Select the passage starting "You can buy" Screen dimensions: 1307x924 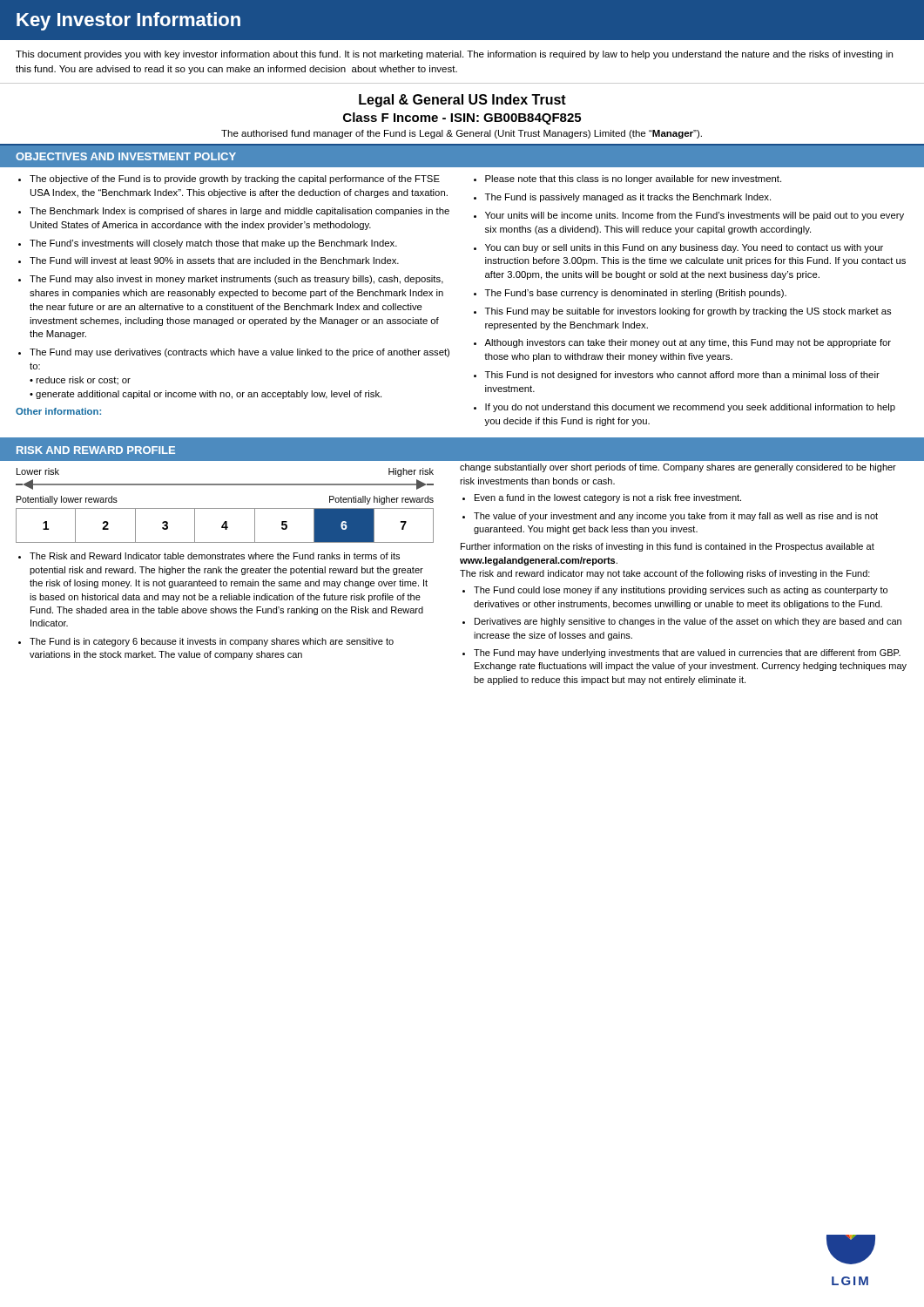pyautogui.click(x=695, y=261)
